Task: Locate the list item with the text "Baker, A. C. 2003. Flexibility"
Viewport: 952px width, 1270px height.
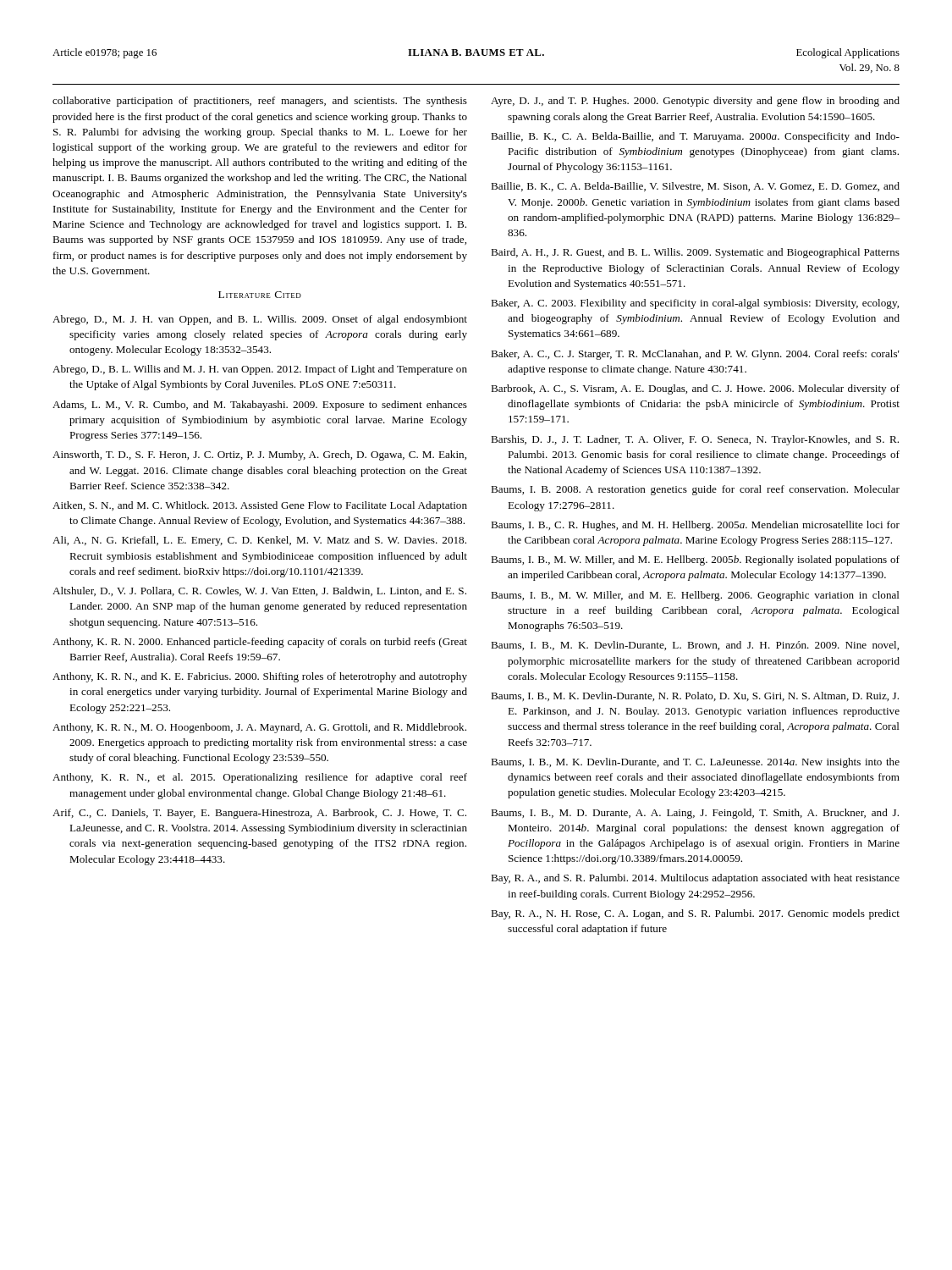Action: 695,318
